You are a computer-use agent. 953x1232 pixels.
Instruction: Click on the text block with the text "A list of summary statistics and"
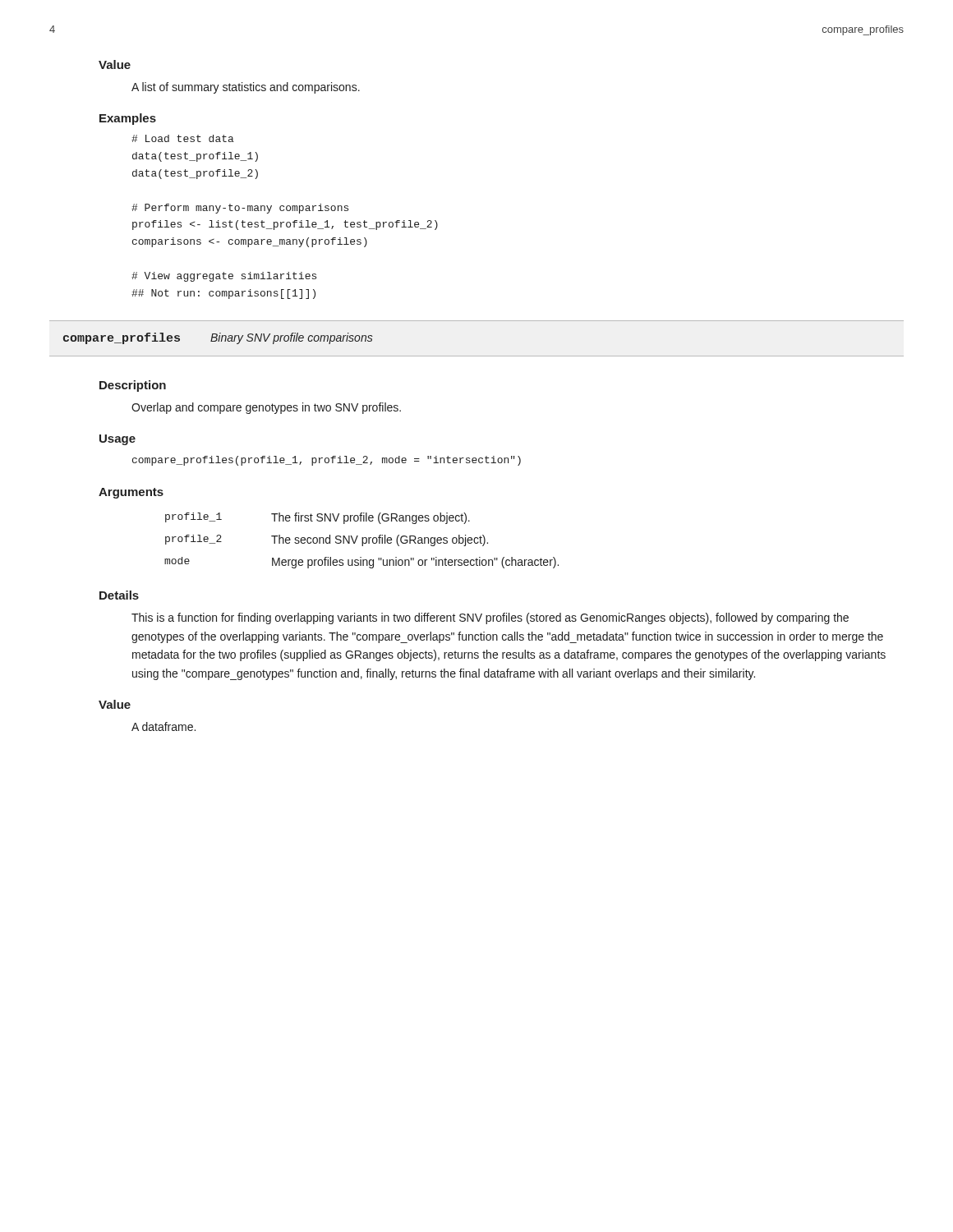[x=246, y=87]
